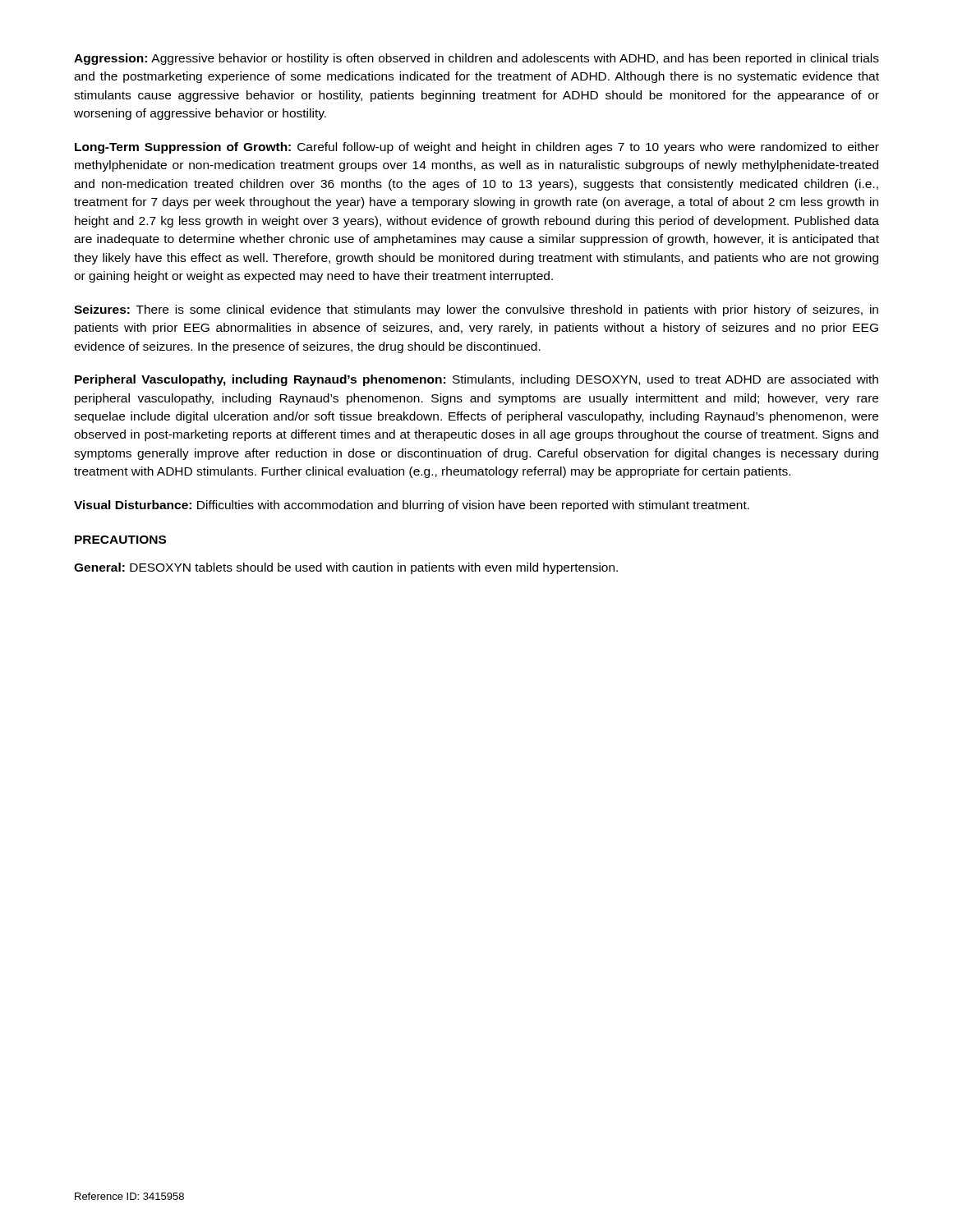Find the block on this page that starts "Seizures: There is some clinical"
This screenshot has height=1232, width=953.
point(476,327)
